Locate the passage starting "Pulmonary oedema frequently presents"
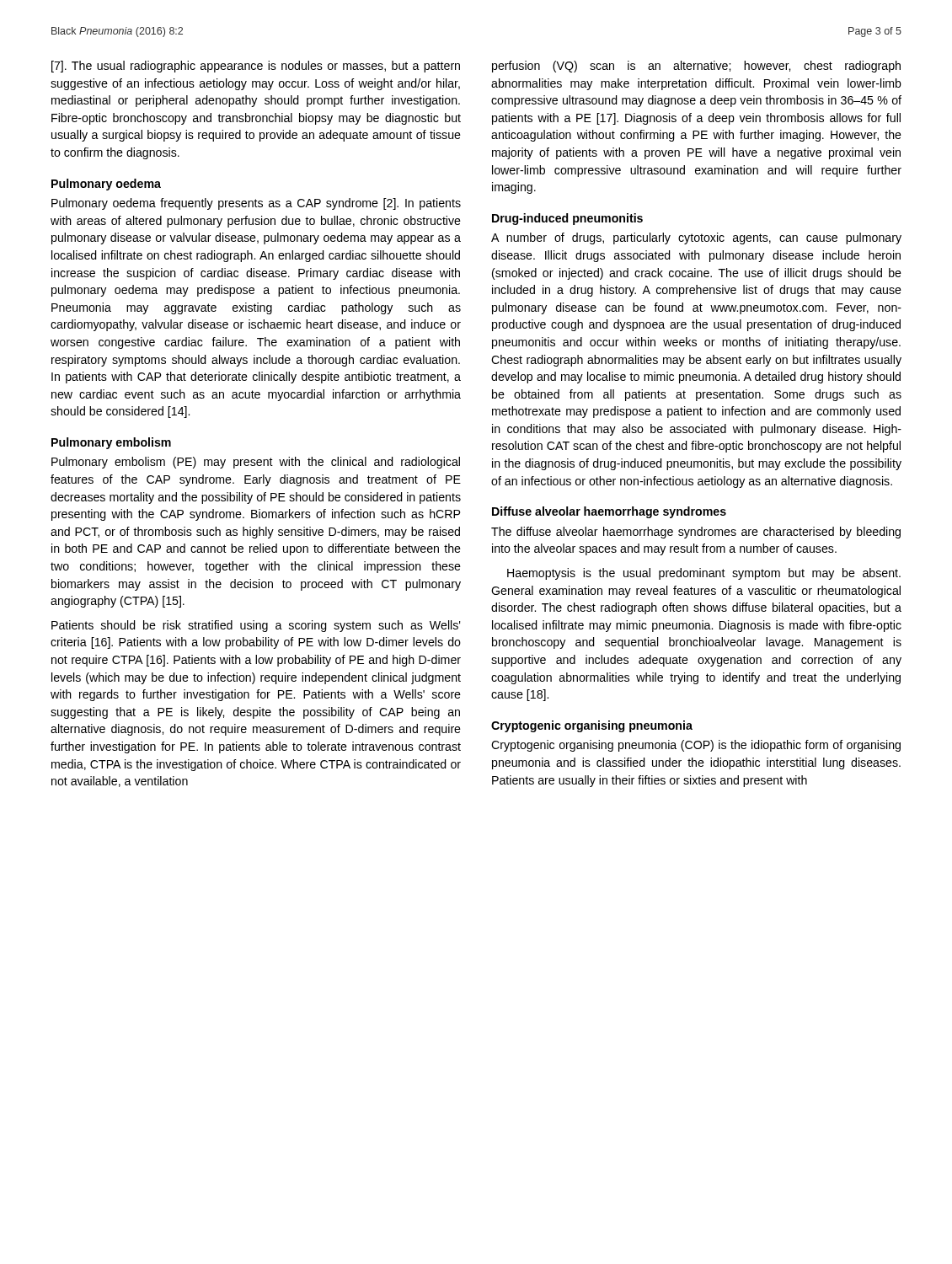 click(x=256, y=308)
